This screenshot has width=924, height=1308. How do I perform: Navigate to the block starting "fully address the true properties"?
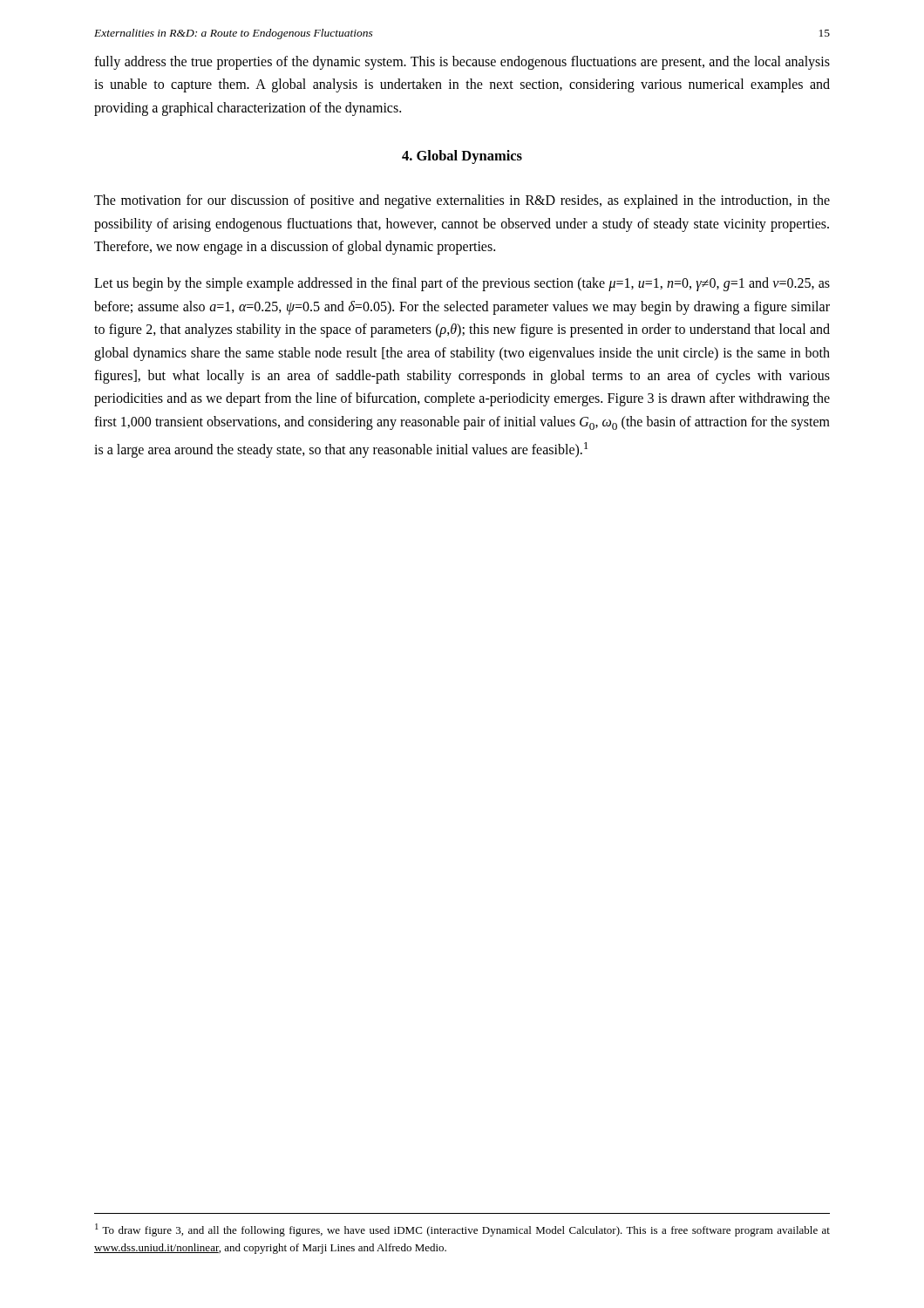pyautogui.click(x=462, y=85)
